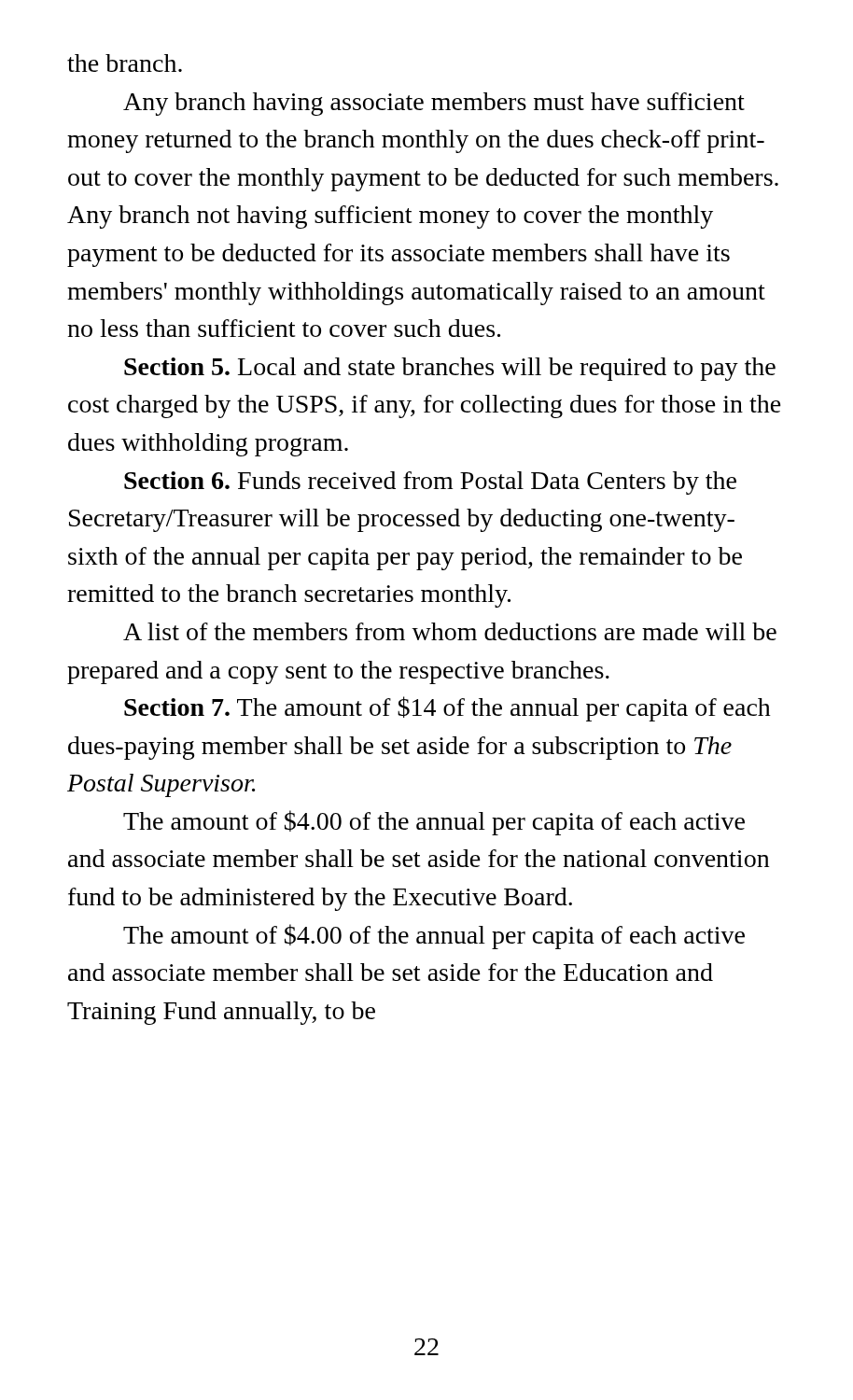Image resolution: width=853 pixels, height=1400 pixels.
Task: Click the passage that begins "A list of"
Action: coord(426,651)
